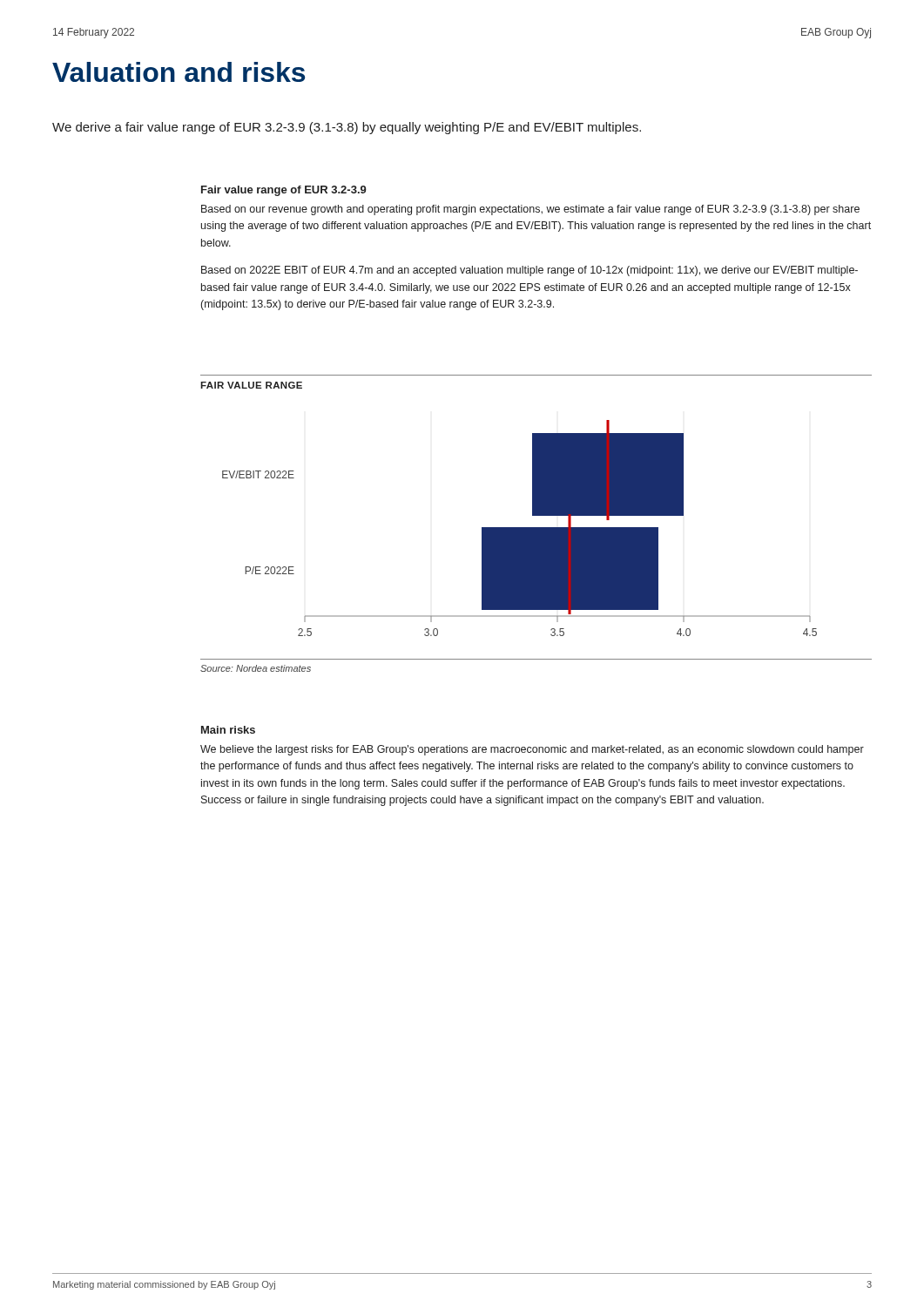Click the passage that begins "Based on 2022E EBIT of EUR 4.7m and"
This screenshot has width=924, height=1307.
click(529, 287)
